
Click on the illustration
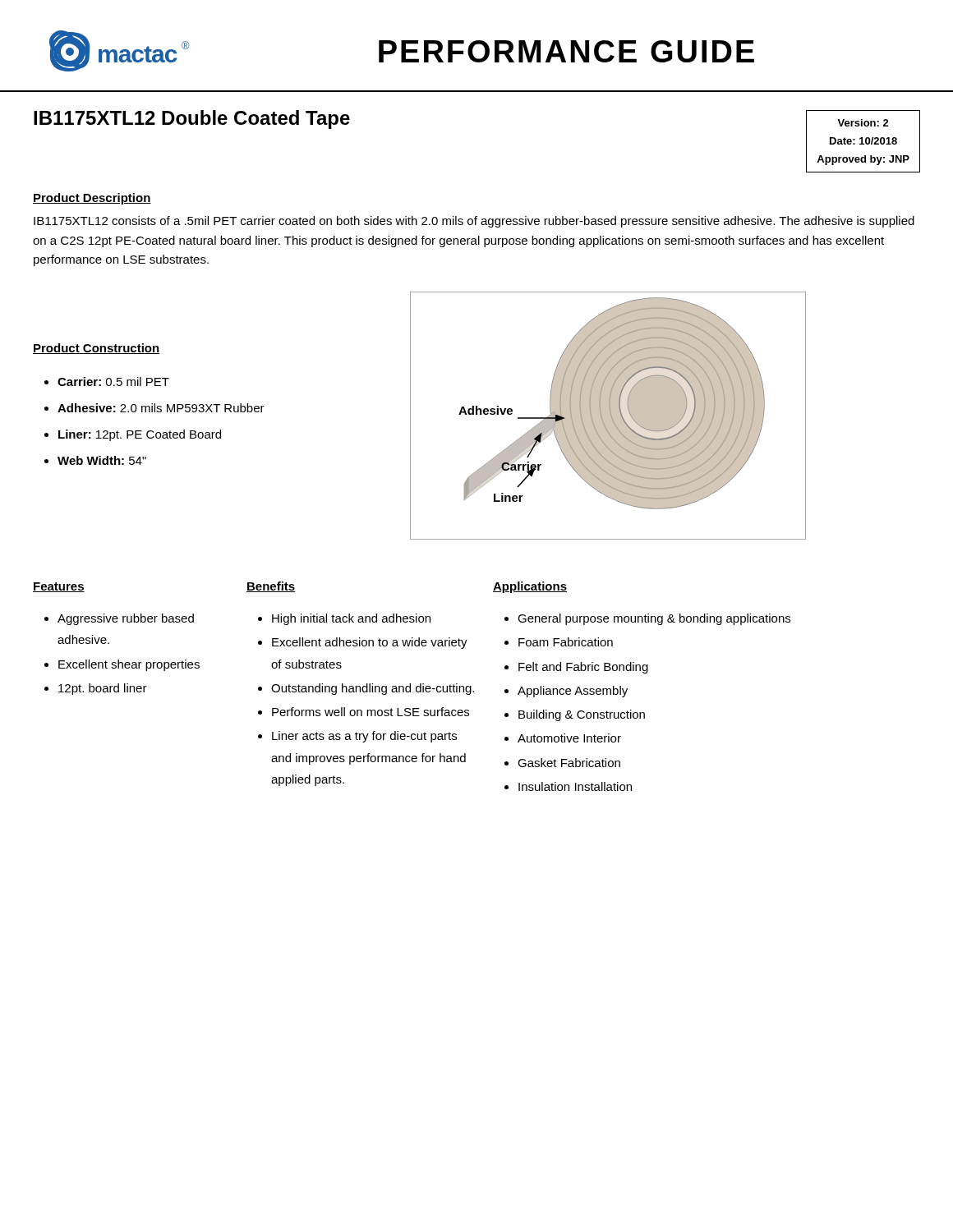(x=608, y=416)
